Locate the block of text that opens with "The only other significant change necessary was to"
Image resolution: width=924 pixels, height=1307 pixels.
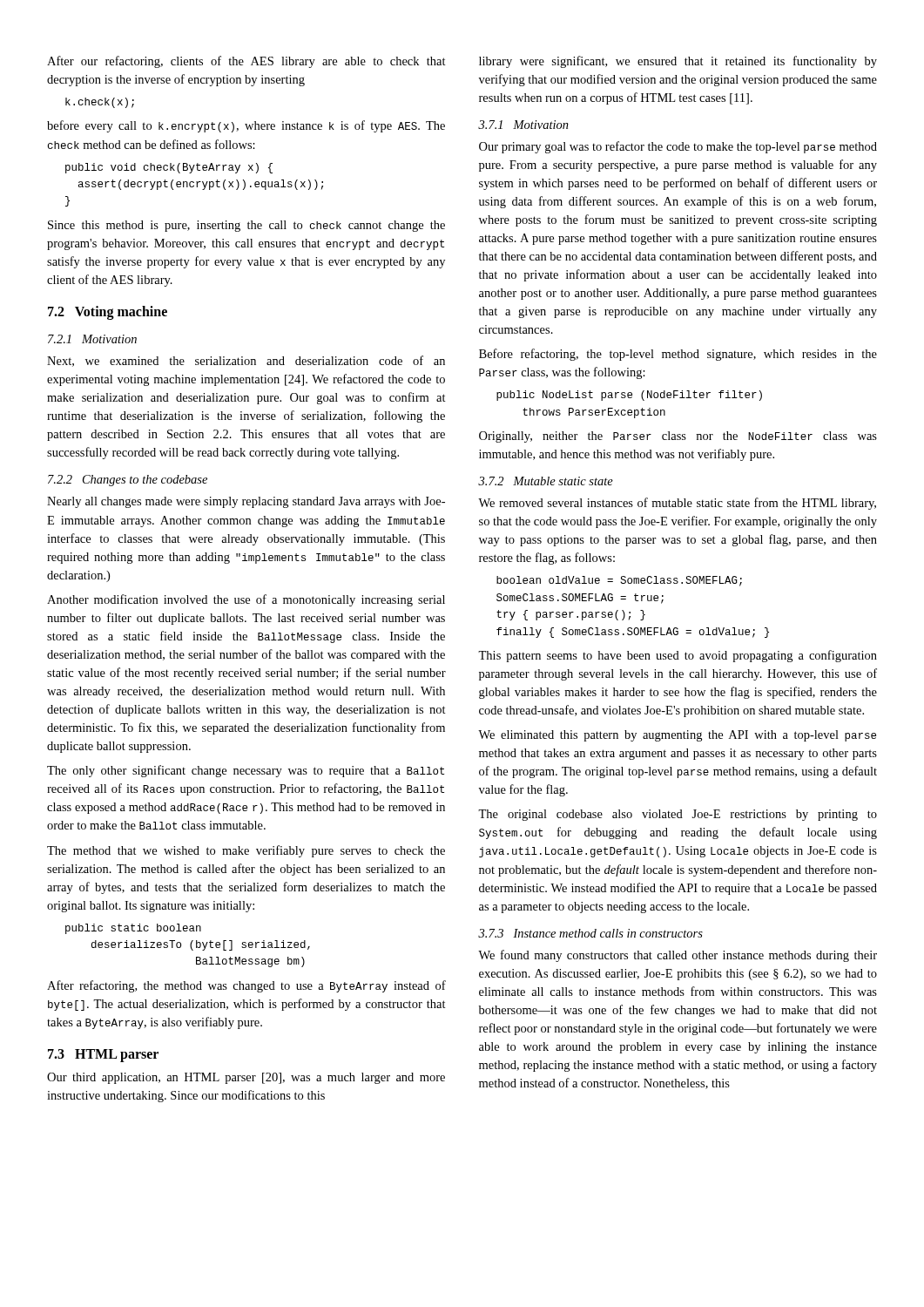[x=246, y=798]
